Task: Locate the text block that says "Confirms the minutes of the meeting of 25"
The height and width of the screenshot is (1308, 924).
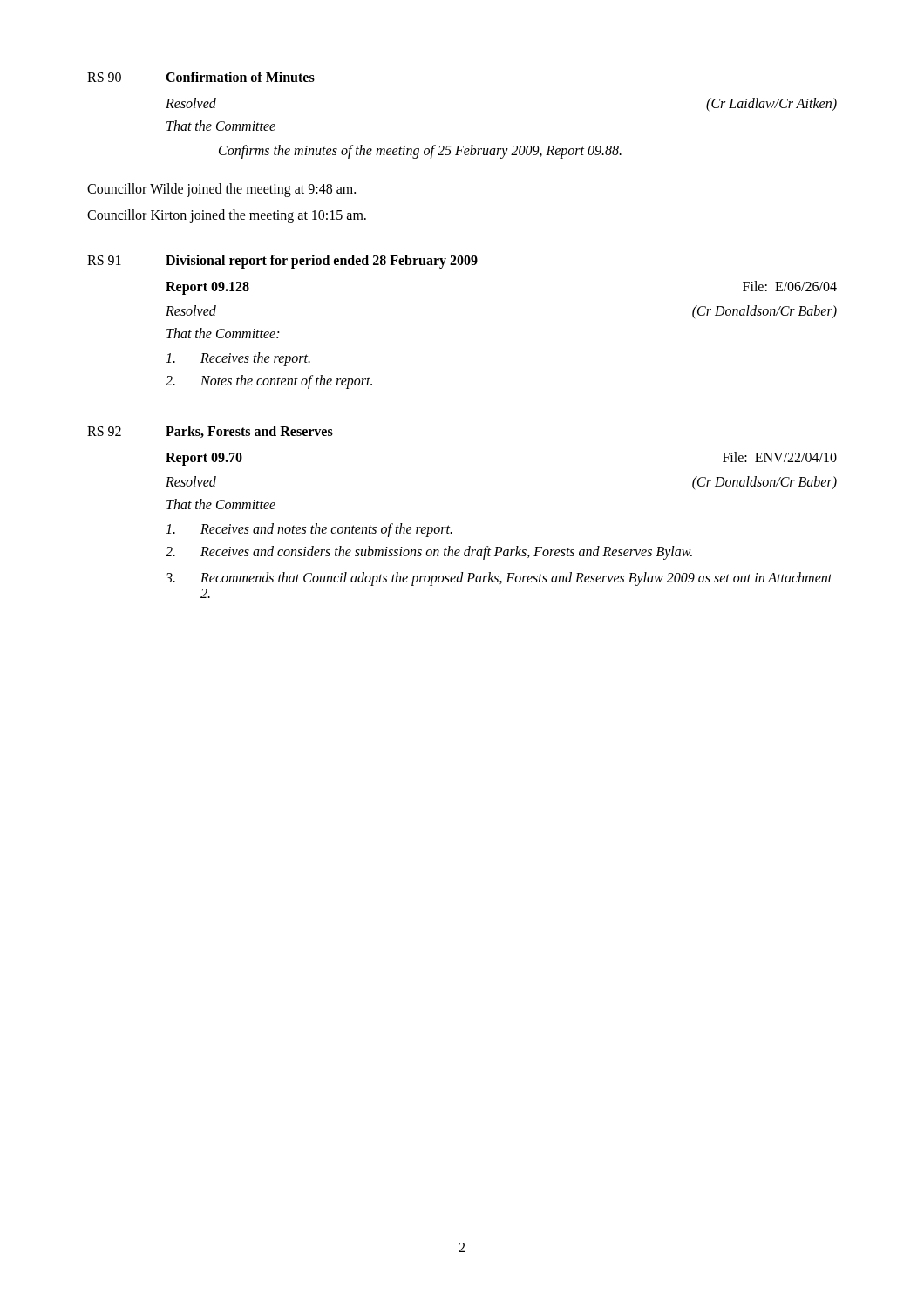Action: click(420, 150)
